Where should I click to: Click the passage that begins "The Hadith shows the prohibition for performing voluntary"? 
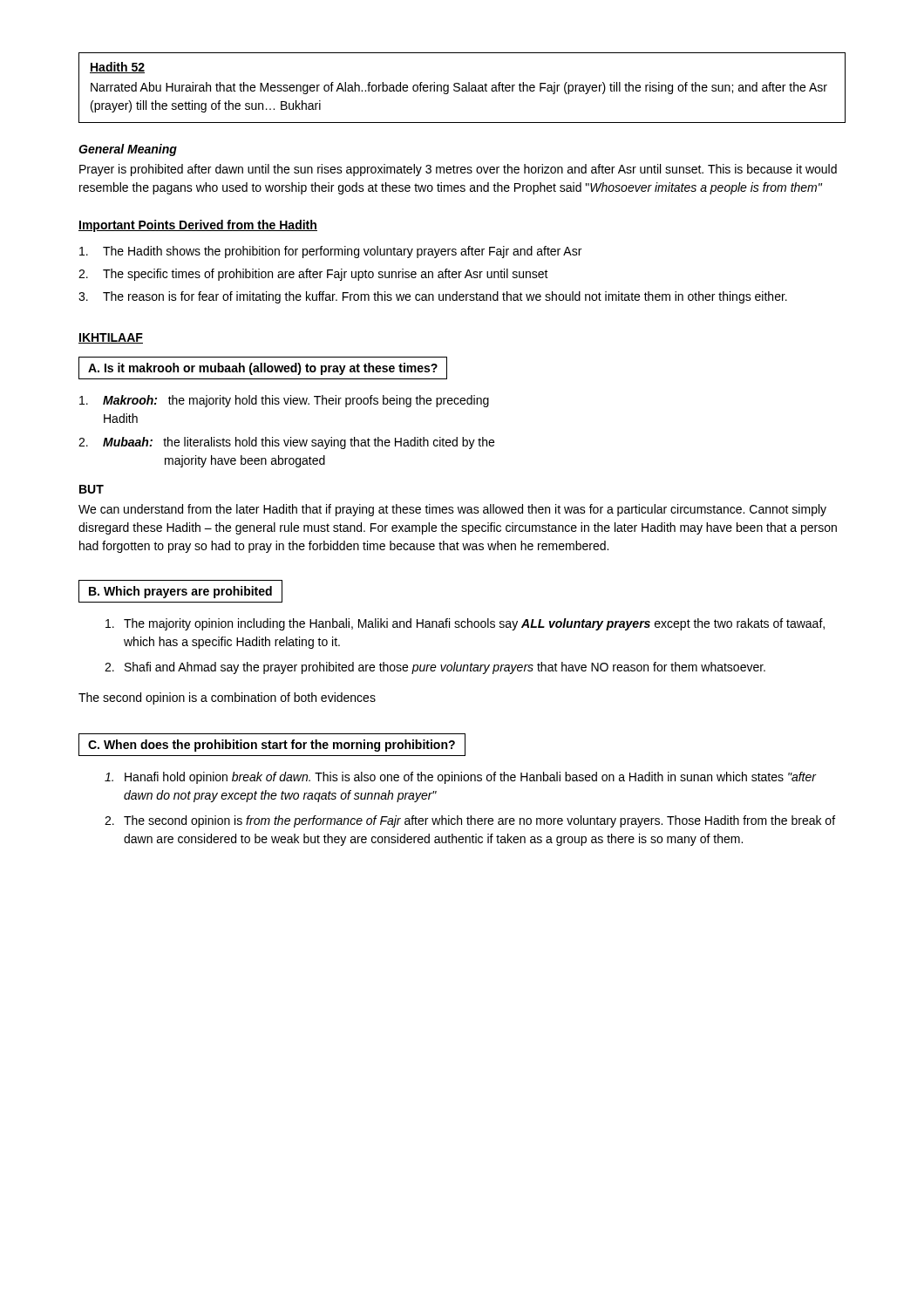330,252
